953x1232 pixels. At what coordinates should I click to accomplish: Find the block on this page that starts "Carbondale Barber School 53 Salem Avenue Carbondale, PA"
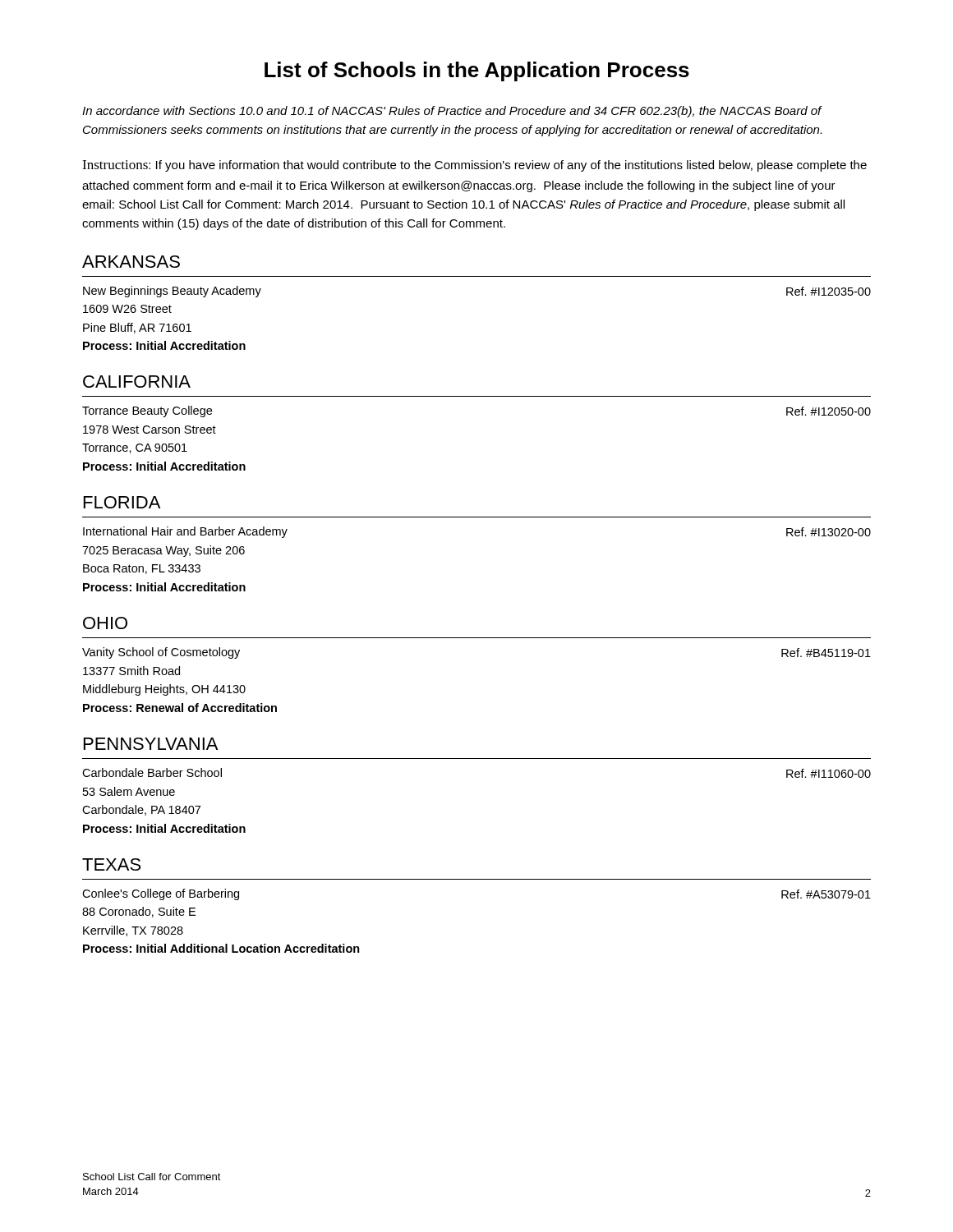[x=151, y=772]
